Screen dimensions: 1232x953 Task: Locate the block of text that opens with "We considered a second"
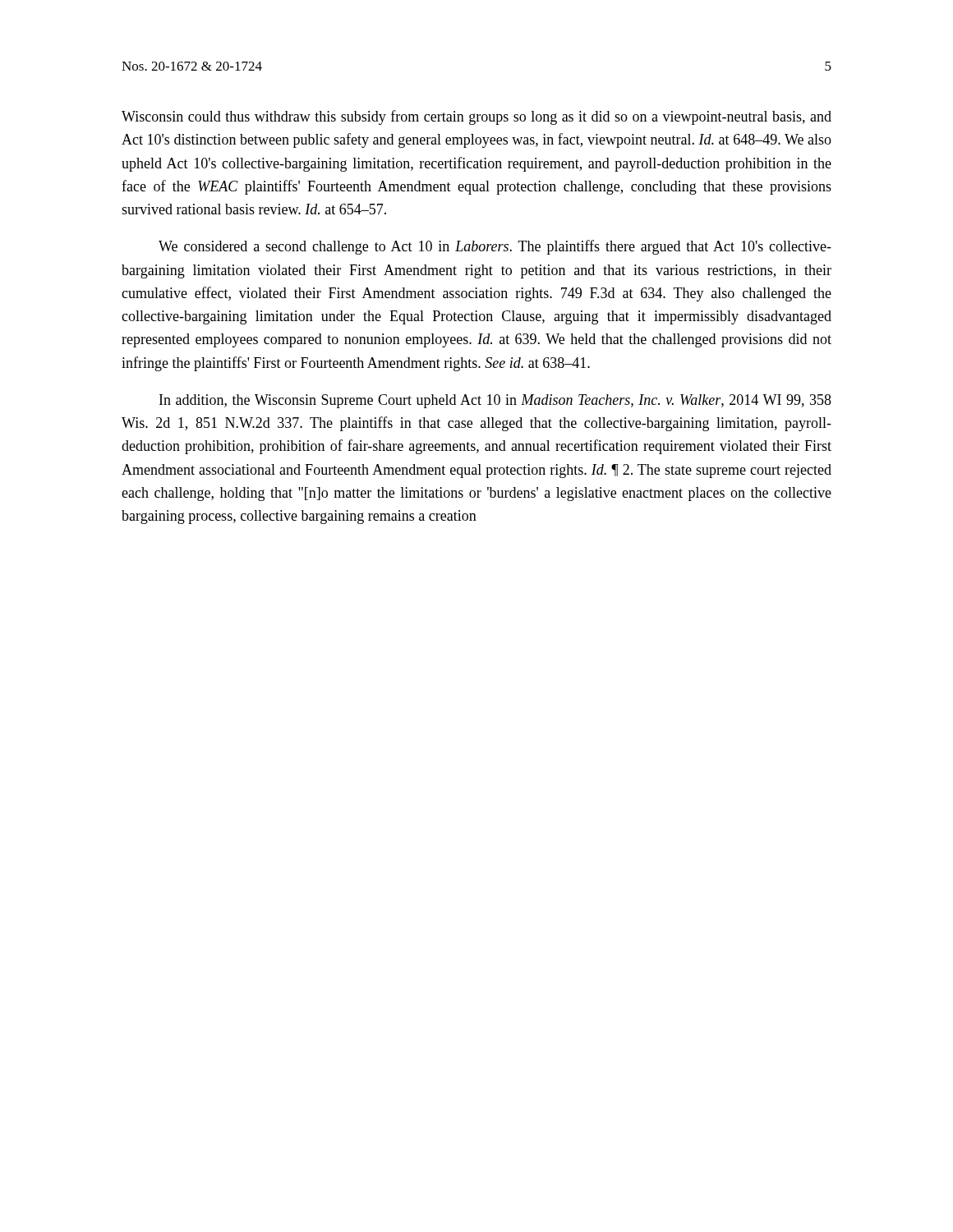(476, 305)
